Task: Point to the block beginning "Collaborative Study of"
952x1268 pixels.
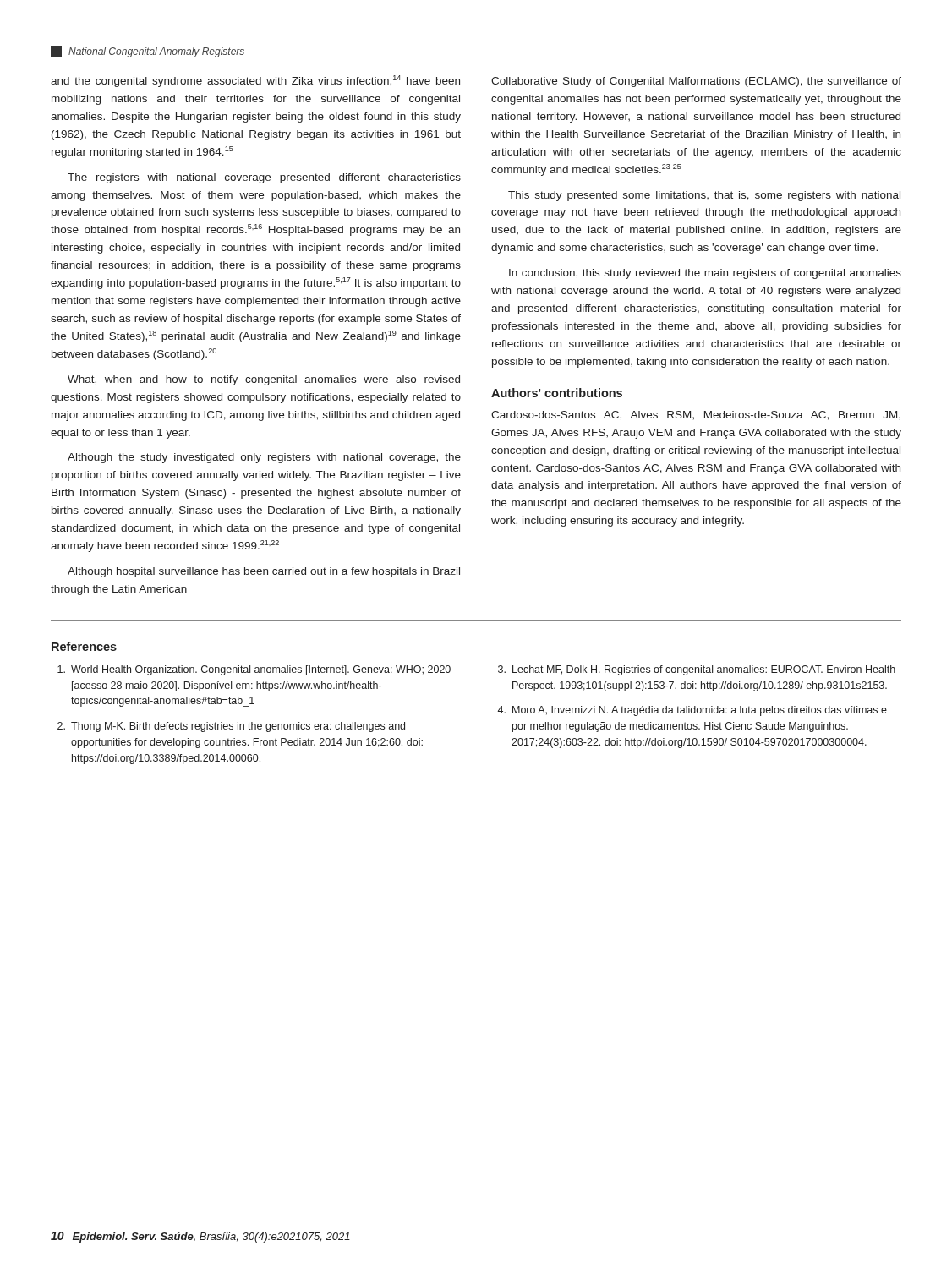Action: click(x=696, y=222)
